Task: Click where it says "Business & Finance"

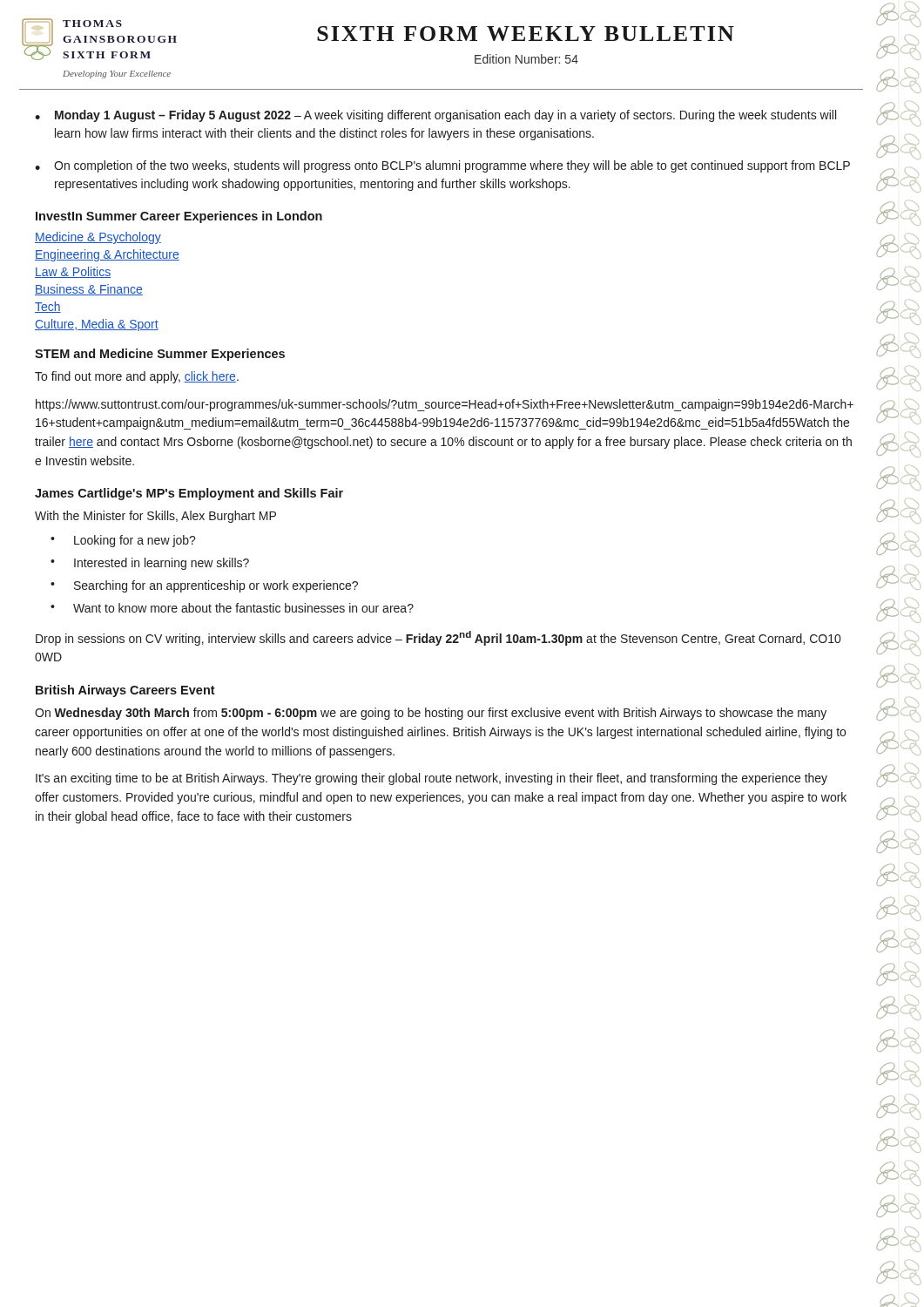Action: click(89, 289)
